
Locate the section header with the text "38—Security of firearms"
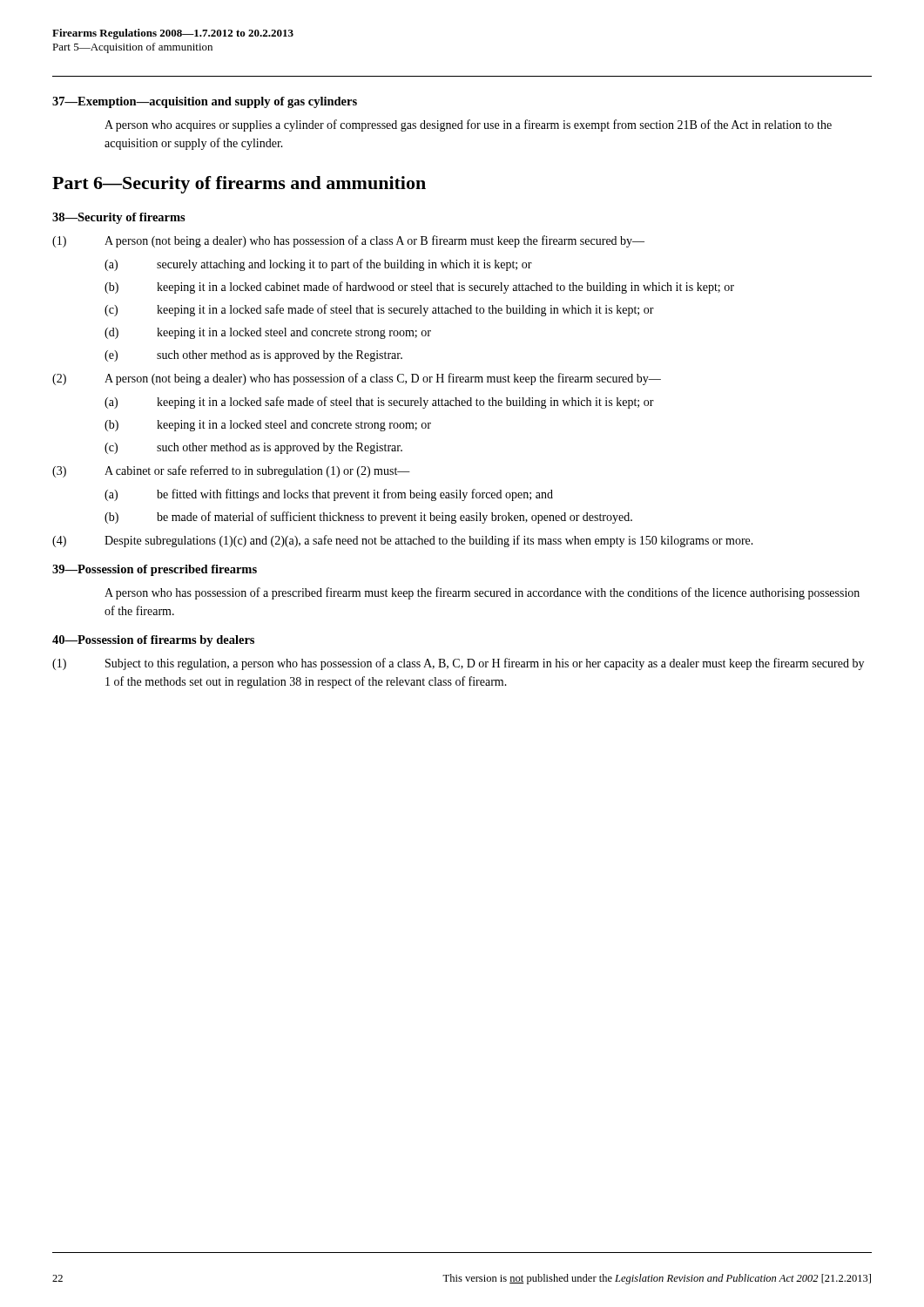tap(119, 217)
